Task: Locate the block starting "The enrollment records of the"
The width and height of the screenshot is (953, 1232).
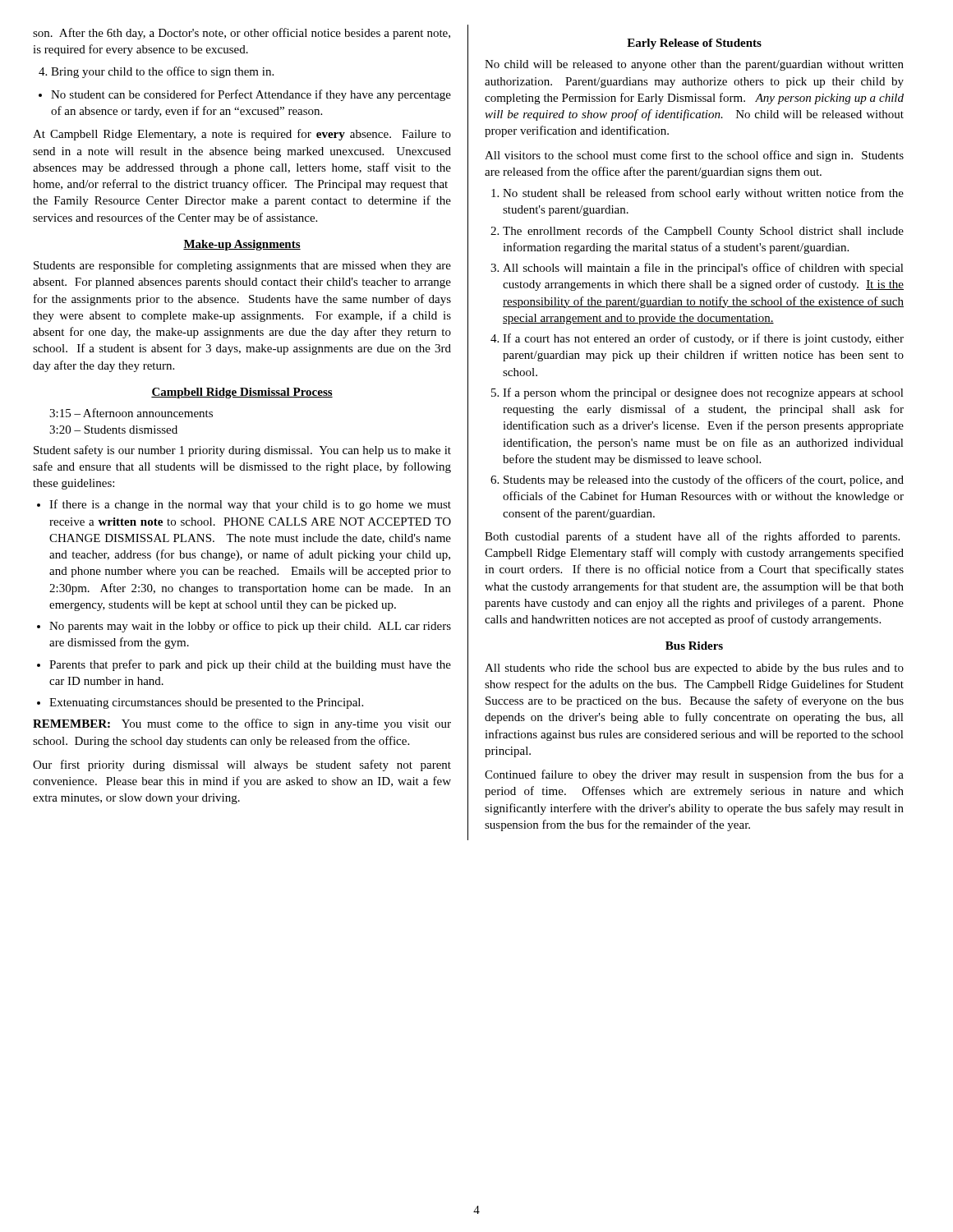Action: 703,239
